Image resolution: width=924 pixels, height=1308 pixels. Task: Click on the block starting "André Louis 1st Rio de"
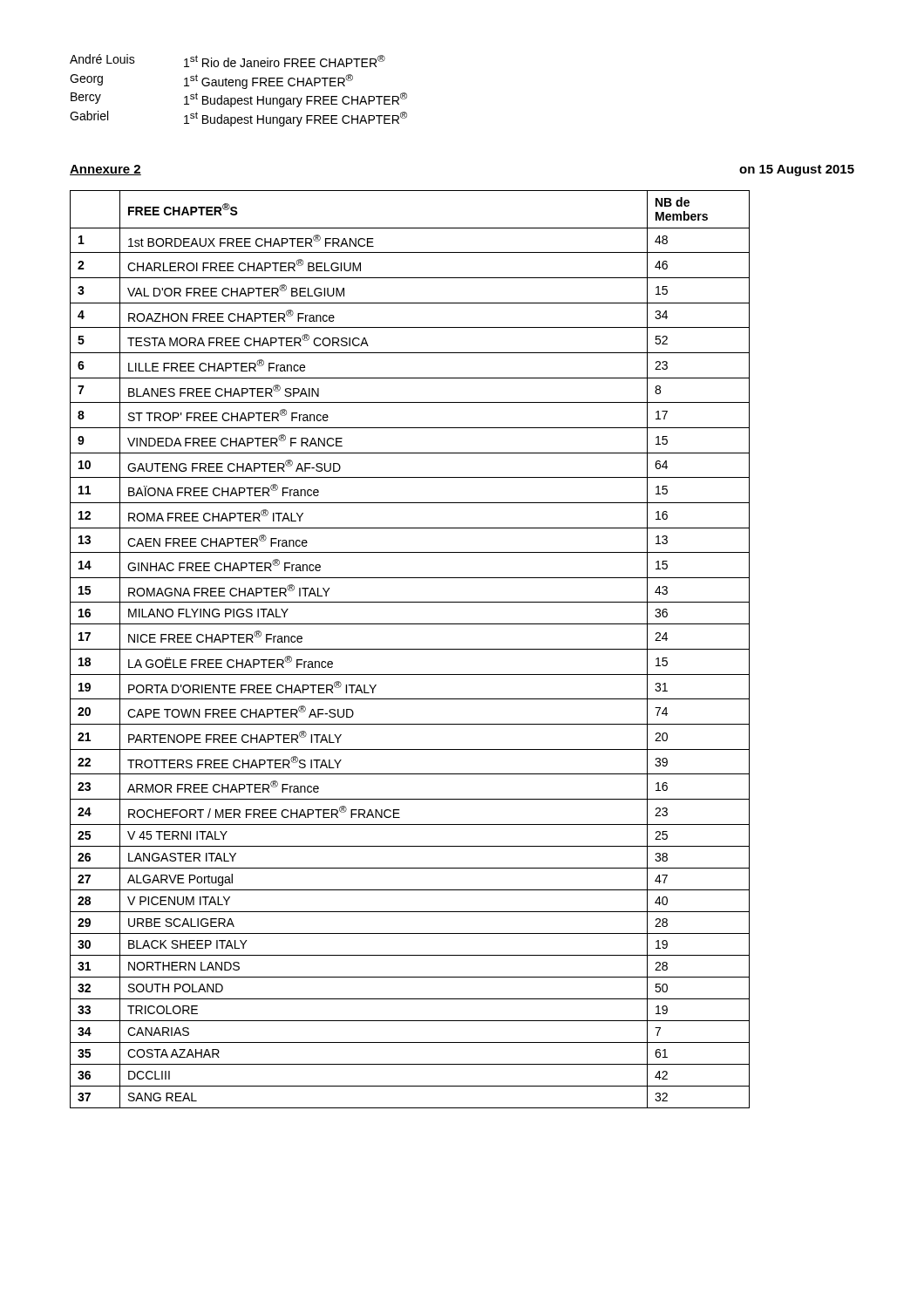228,61
